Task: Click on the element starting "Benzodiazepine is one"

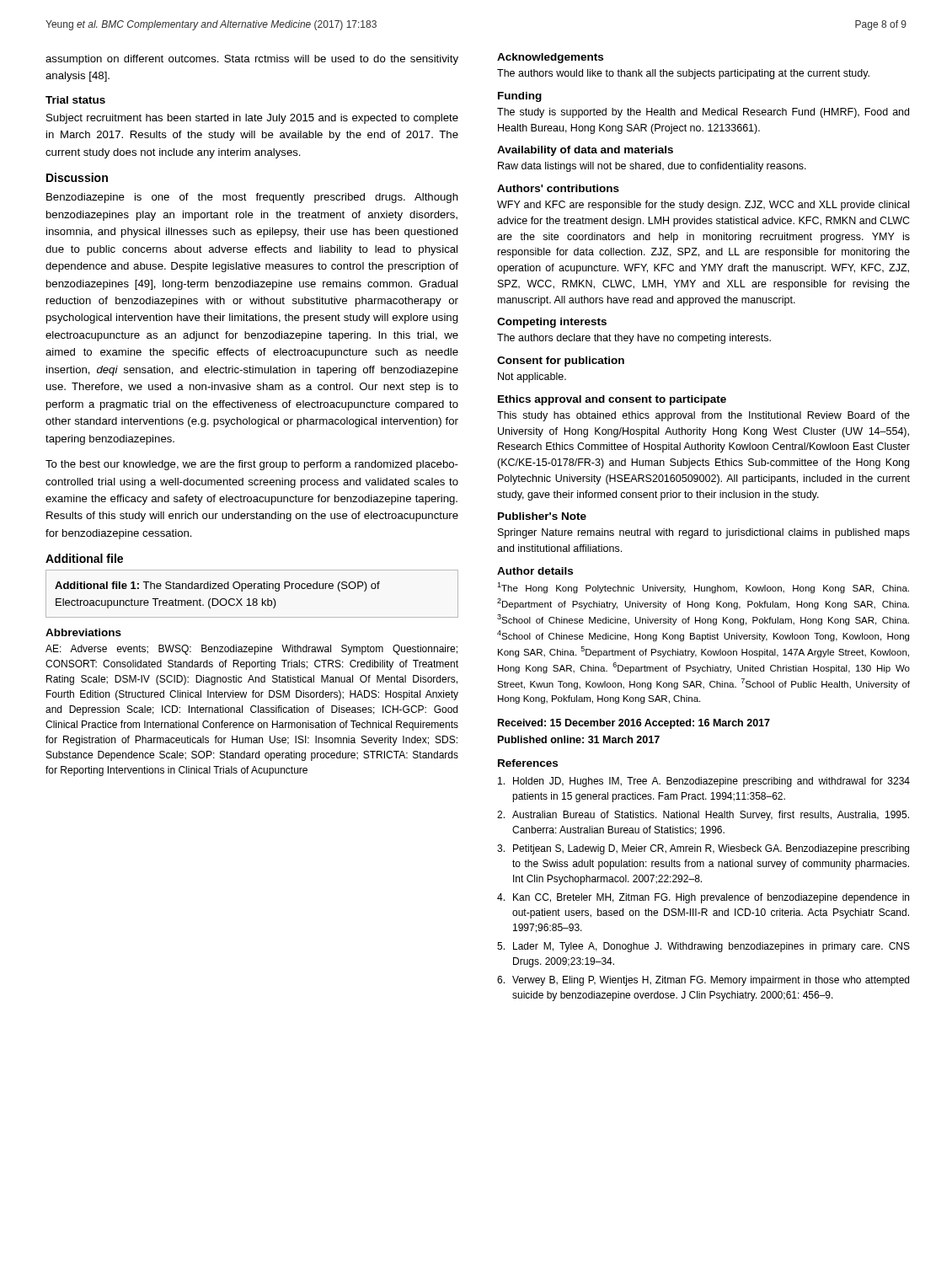Action: click(252, 318)
